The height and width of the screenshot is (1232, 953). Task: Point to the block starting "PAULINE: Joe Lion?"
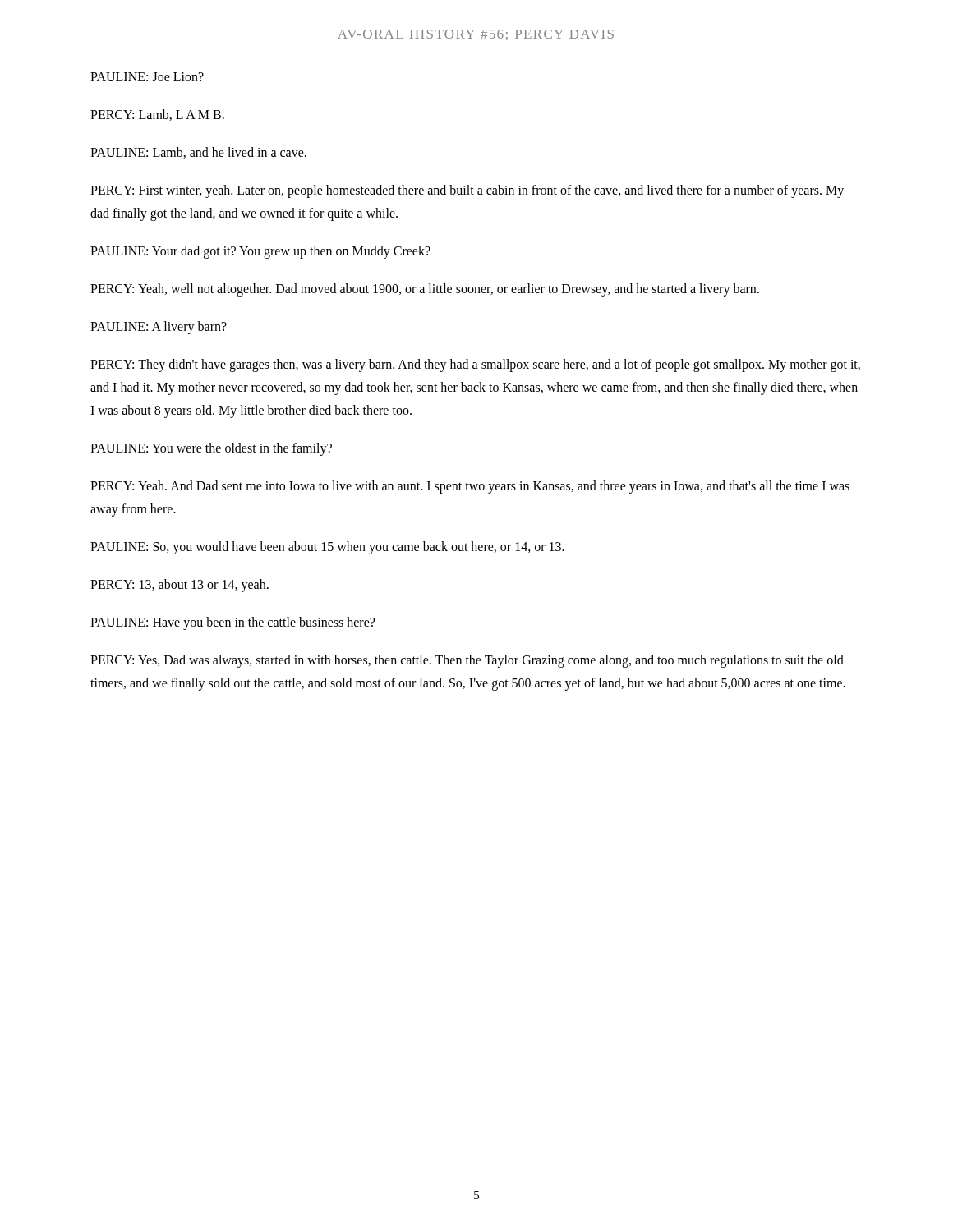click(147, 77)
